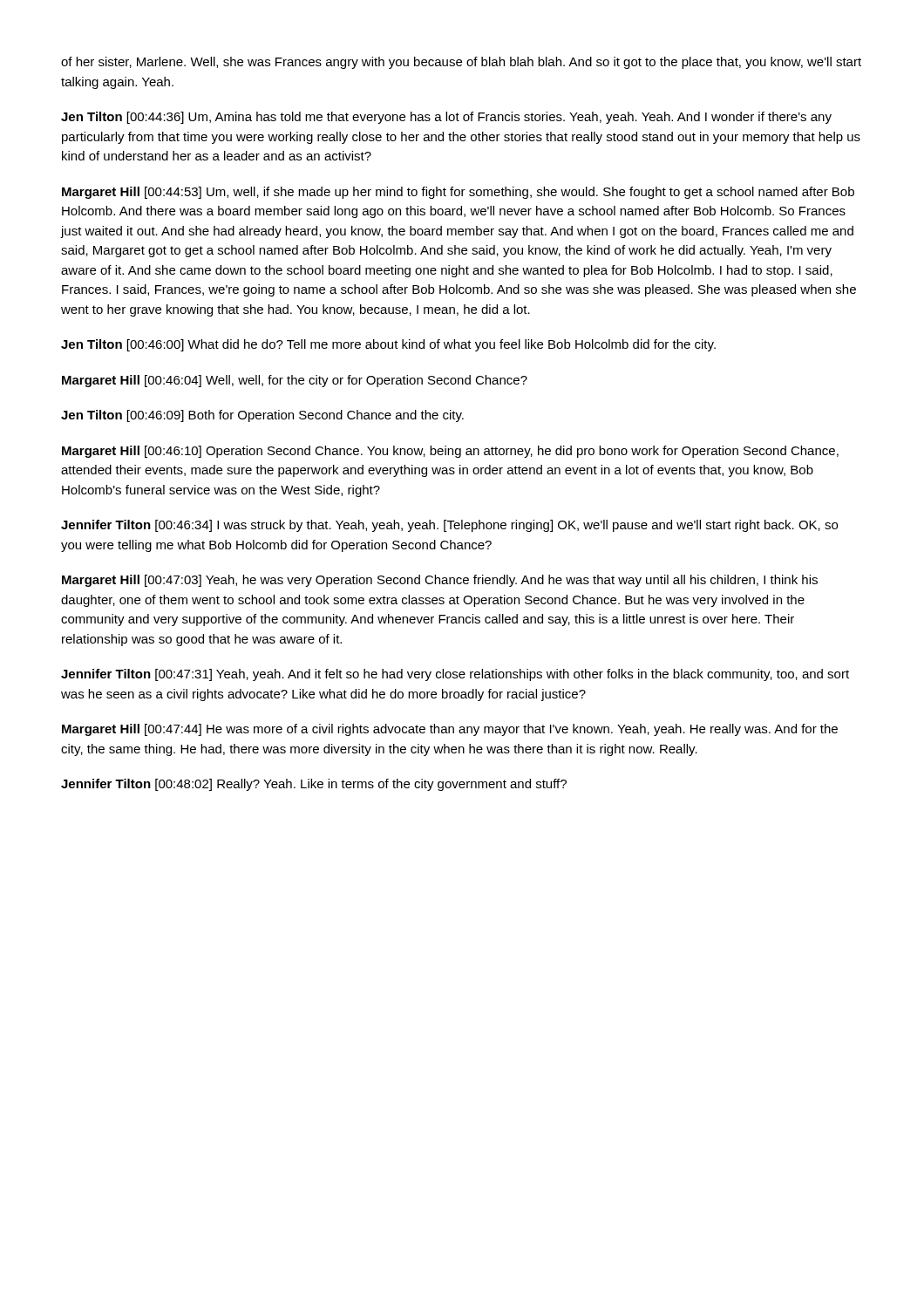Where is the passage that starts "Jennifer Tilton [00:46:34] I was struck by"?

click(450, 534)
